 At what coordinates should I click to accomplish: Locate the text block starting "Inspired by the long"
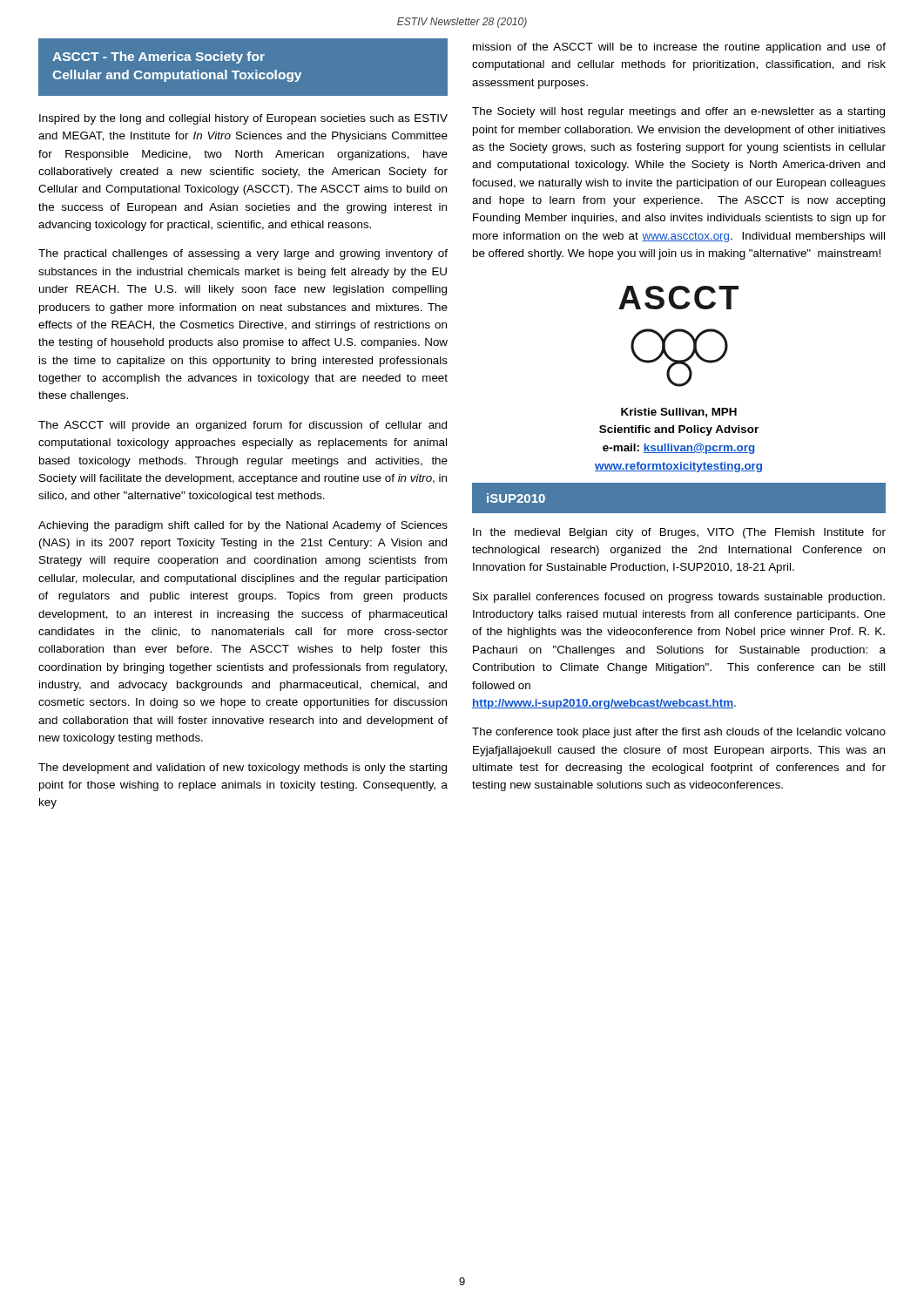243,171
